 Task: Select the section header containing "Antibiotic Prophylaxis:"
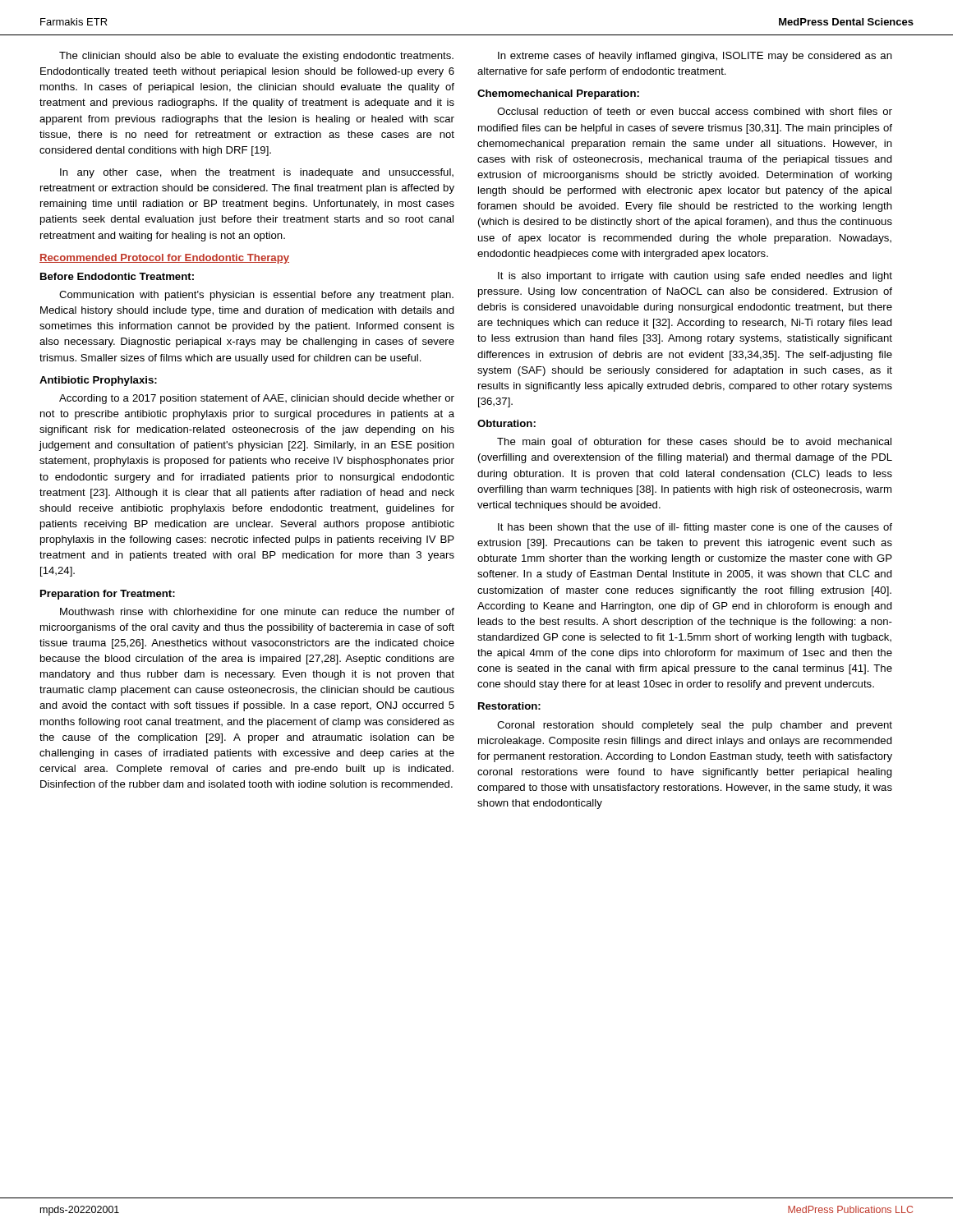98,380
